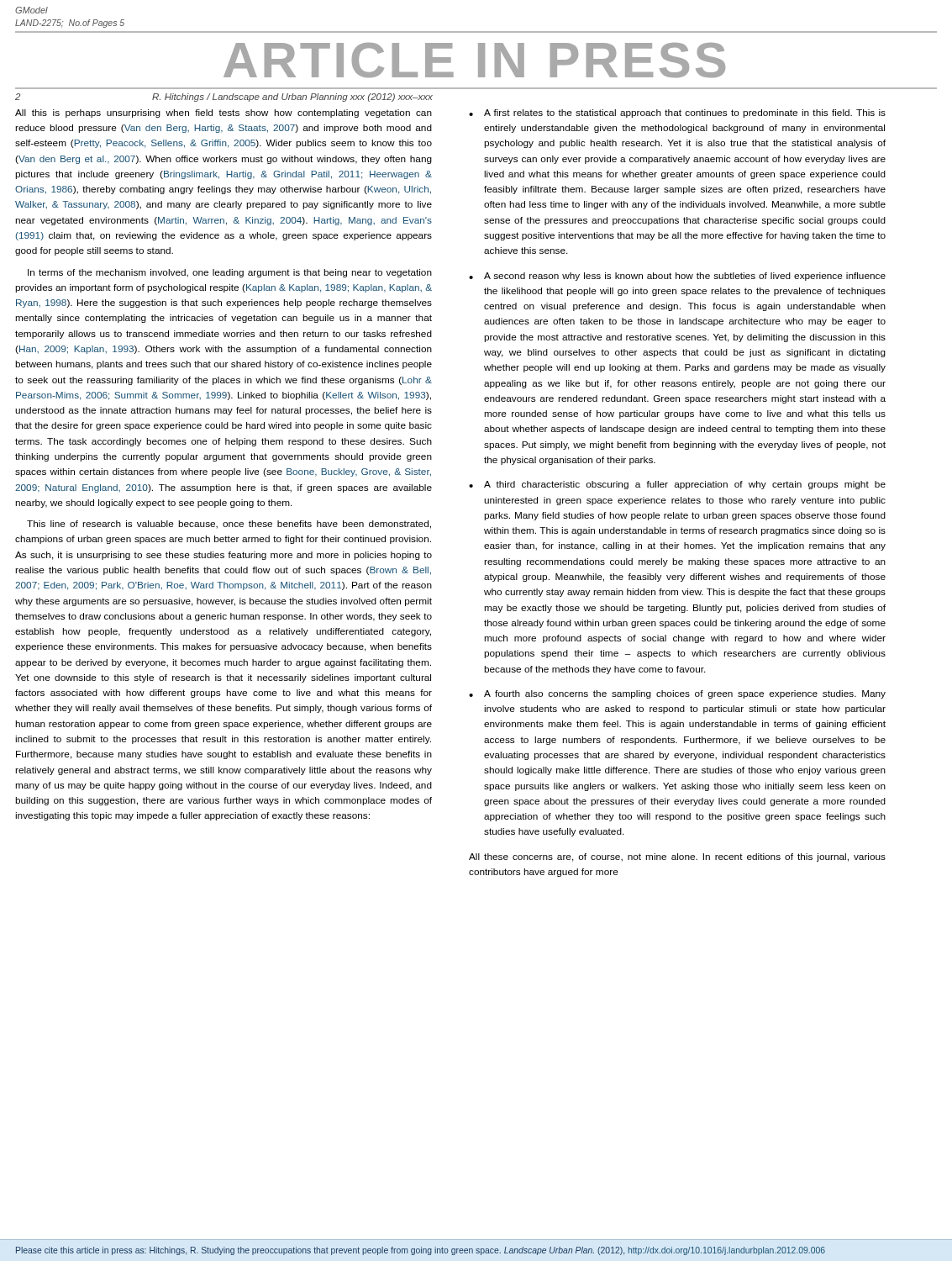Find the block starting "• A second reason why less is"

tap(677, 368)
